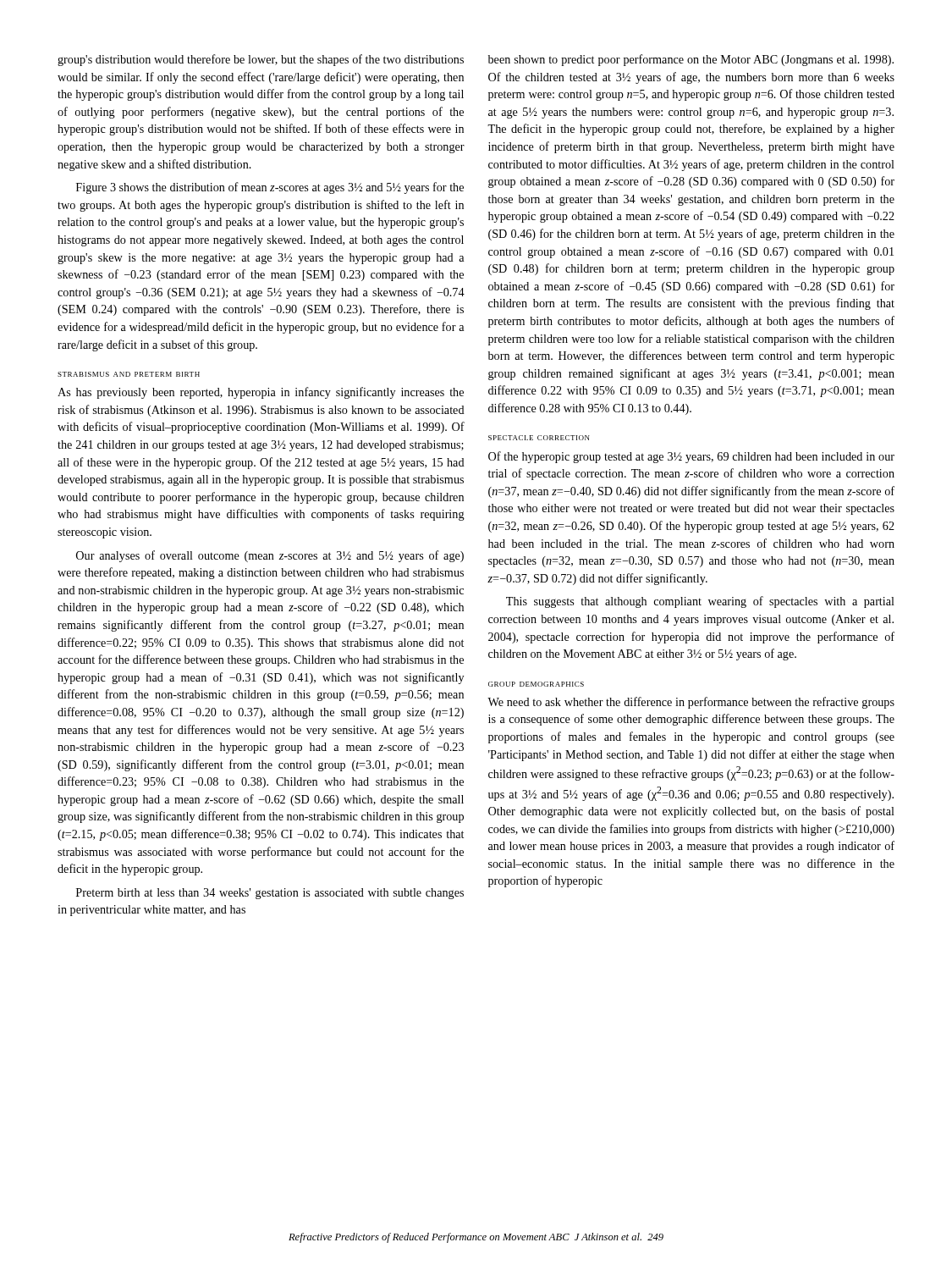Find the element starting "spectacle correction"

[x=539, y=438]
